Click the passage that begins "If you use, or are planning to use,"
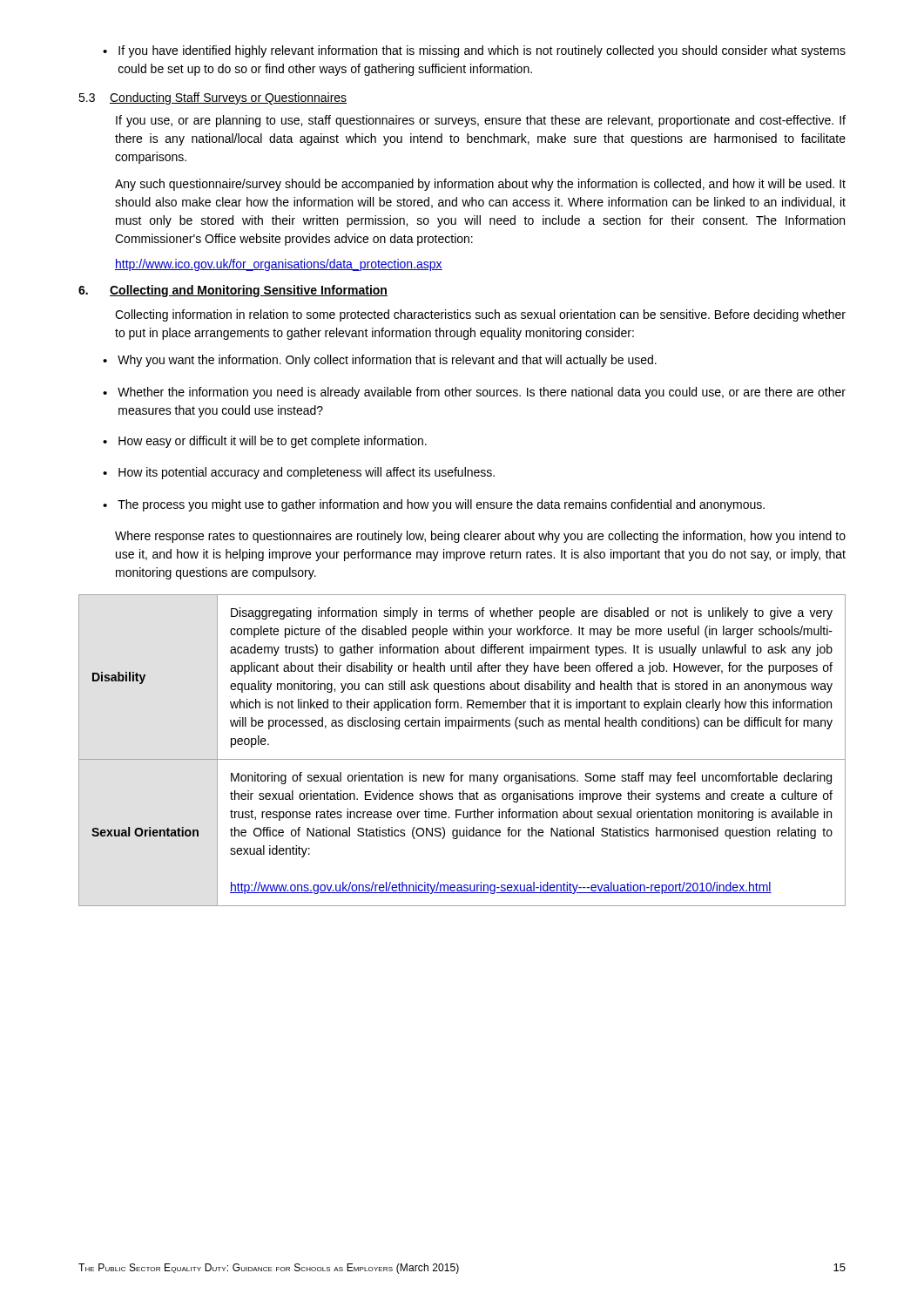 click(x=480, y=180)
